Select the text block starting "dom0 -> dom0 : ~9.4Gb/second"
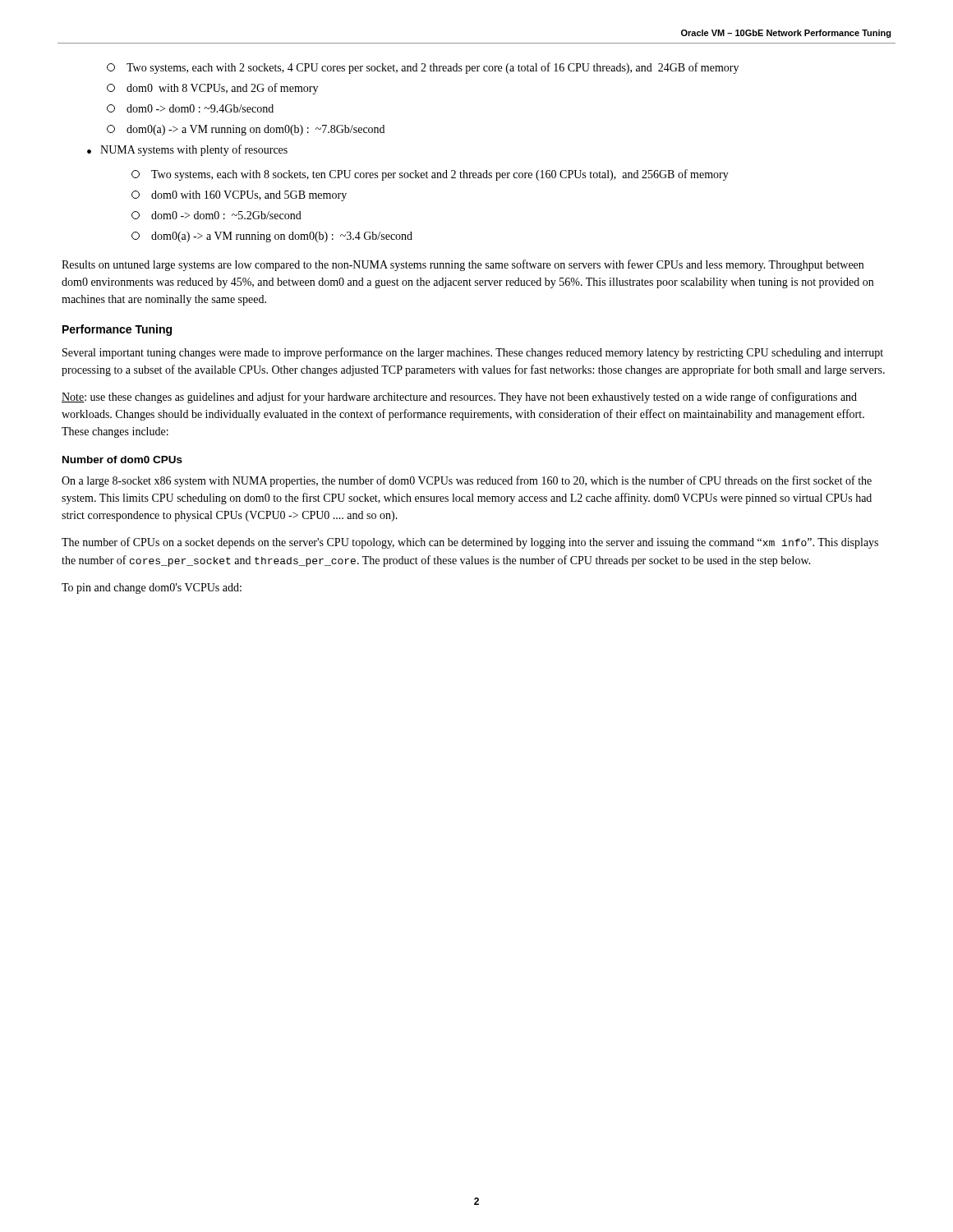Viewport: 953px width, 1232px height. [190, 108]
